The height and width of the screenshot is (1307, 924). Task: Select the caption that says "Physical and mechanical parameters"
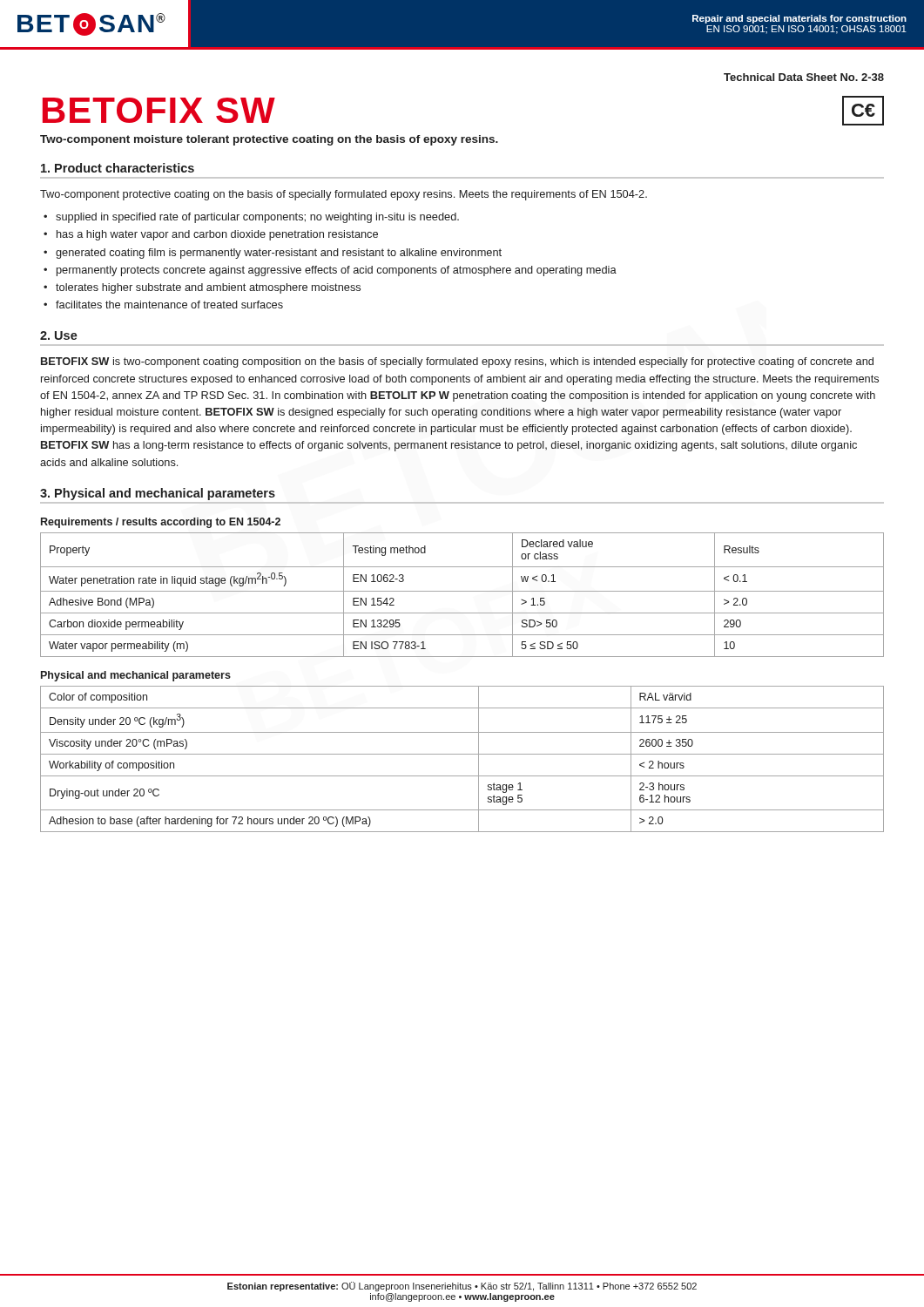(x=135, y=675)
